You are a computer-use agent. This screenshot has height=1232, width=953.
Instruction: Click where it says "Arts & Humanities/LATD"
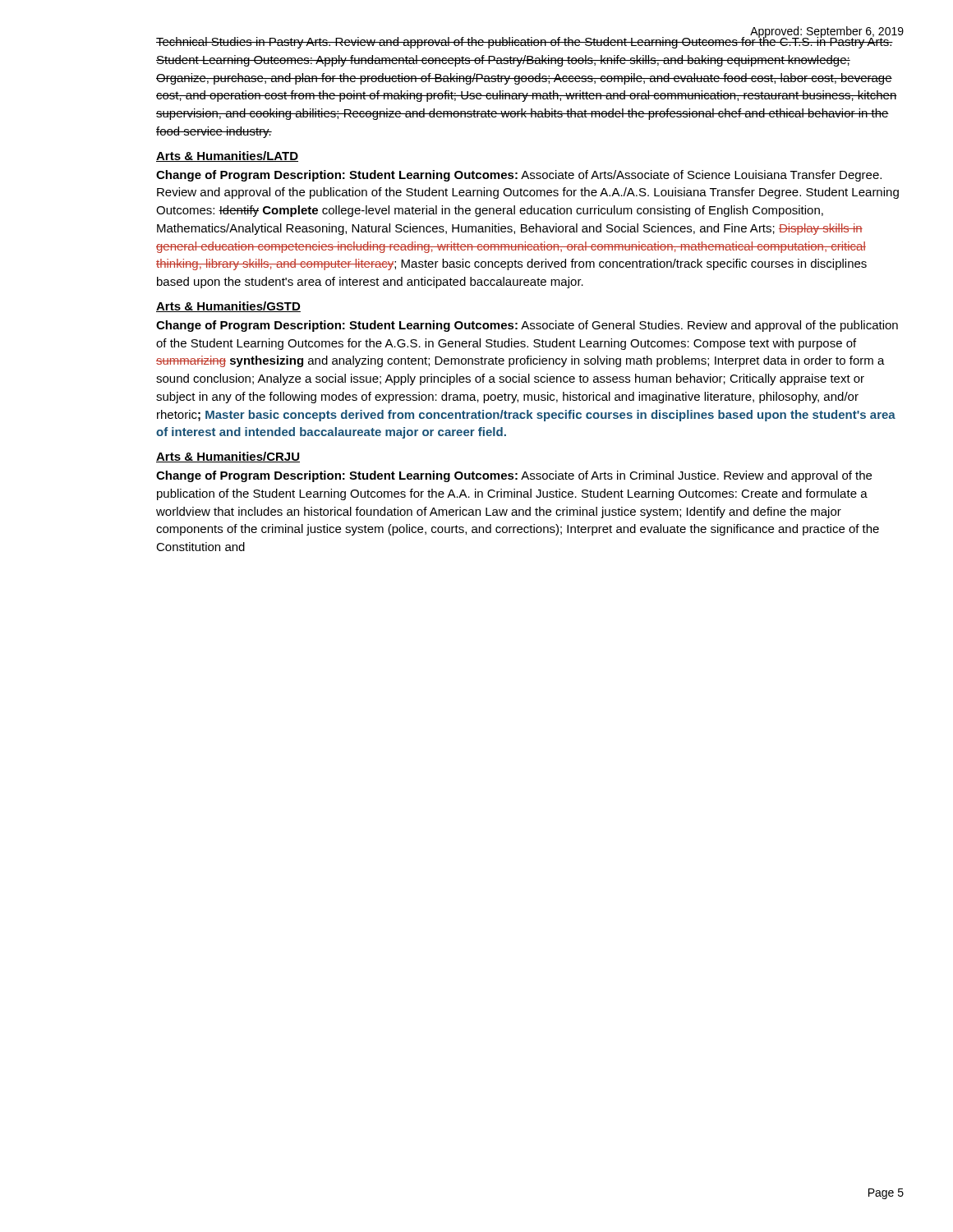227,155
